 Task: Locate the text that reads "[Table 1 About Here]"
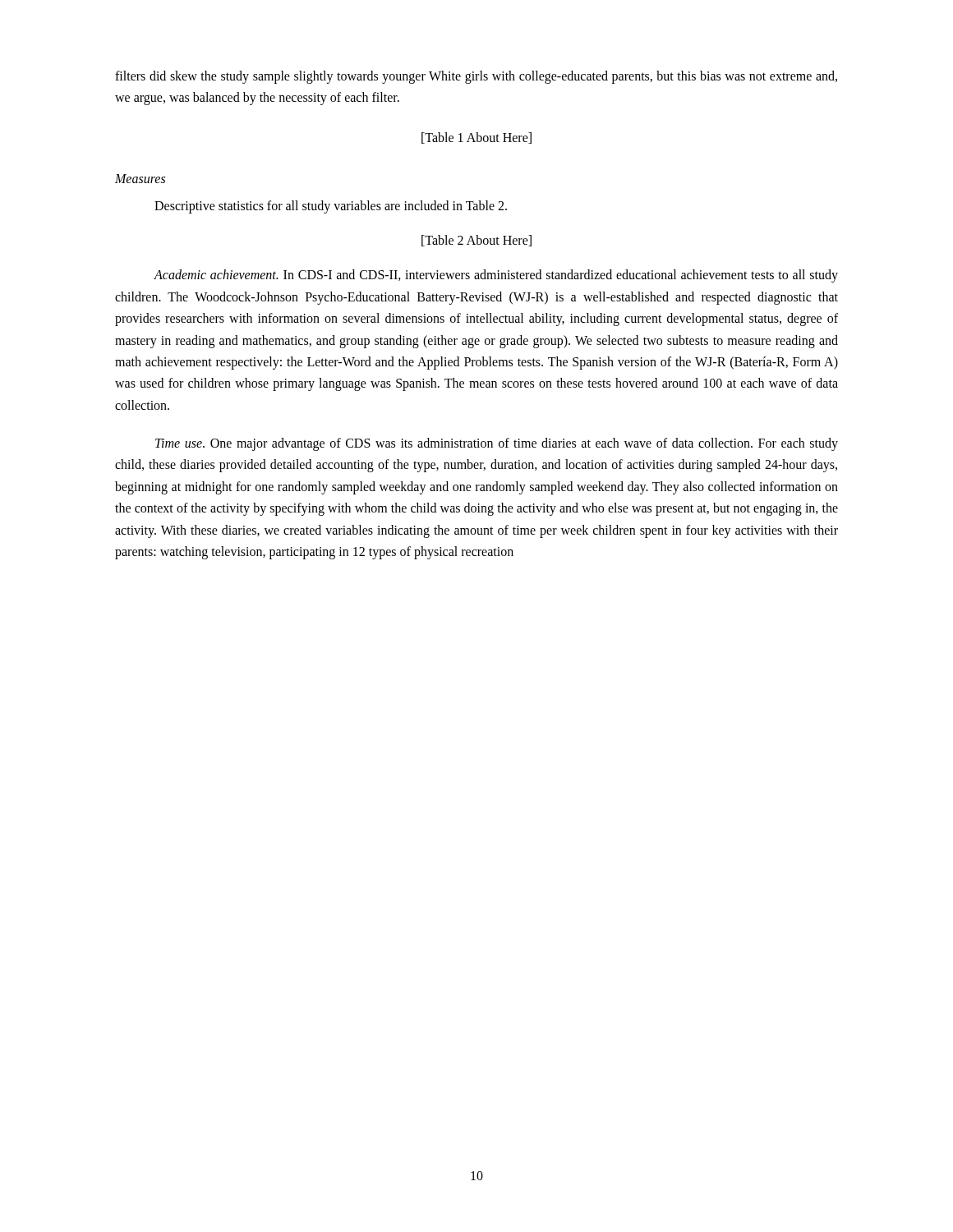[476, 137]
